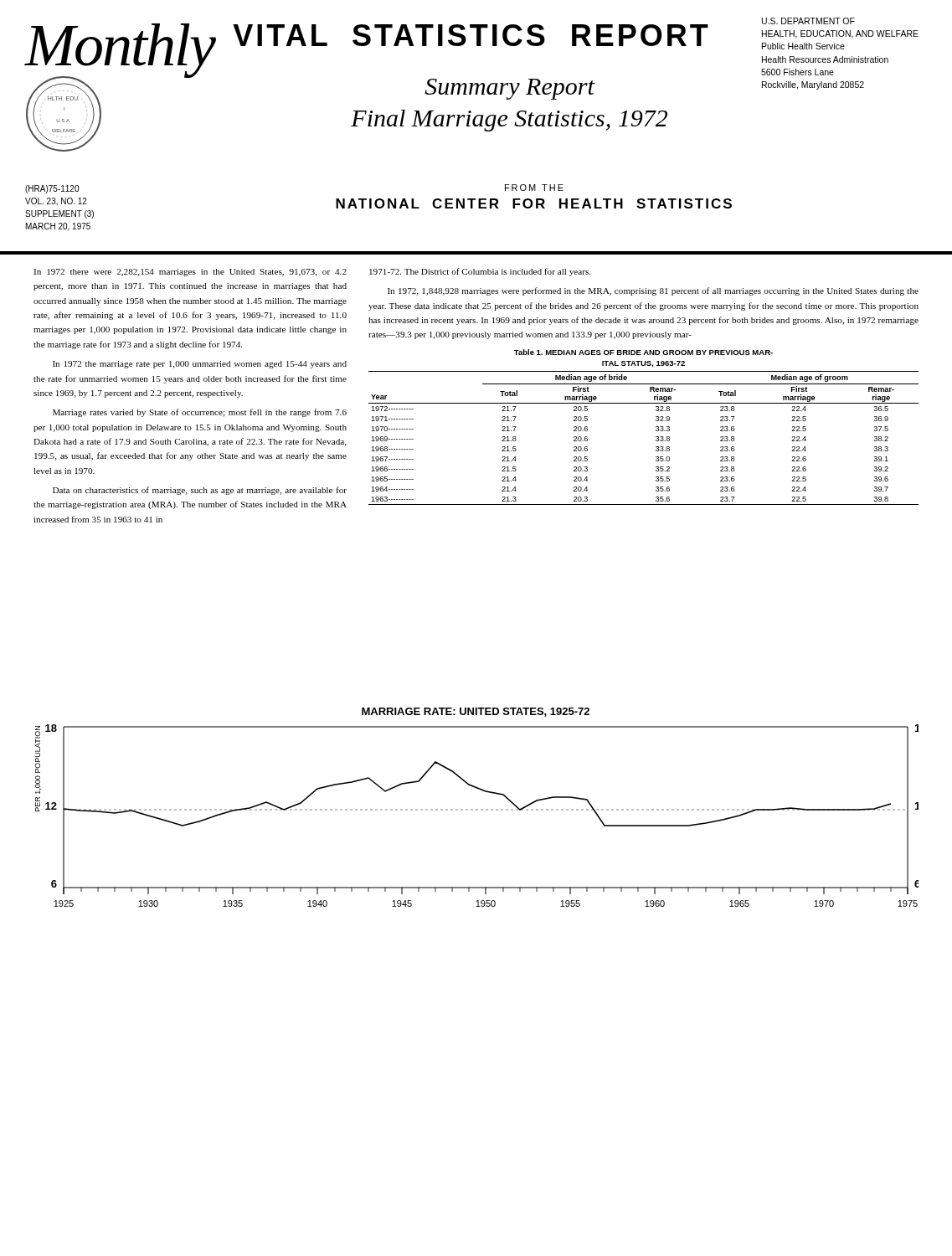
Task: Click the caption
Action: (x=643, y=357)
